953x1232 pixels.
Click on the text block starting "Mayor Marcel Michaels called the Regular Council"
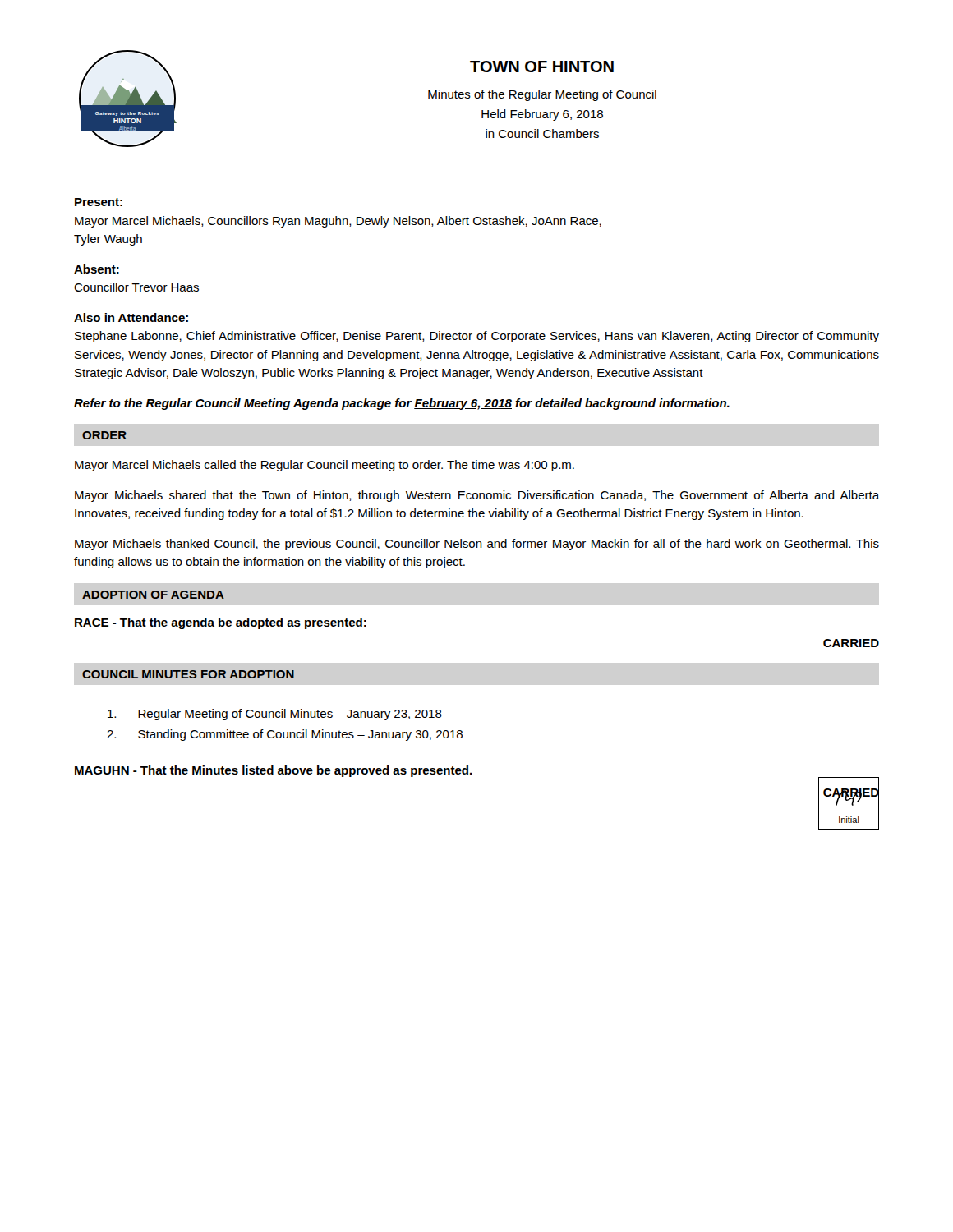[x=324, y=464]
